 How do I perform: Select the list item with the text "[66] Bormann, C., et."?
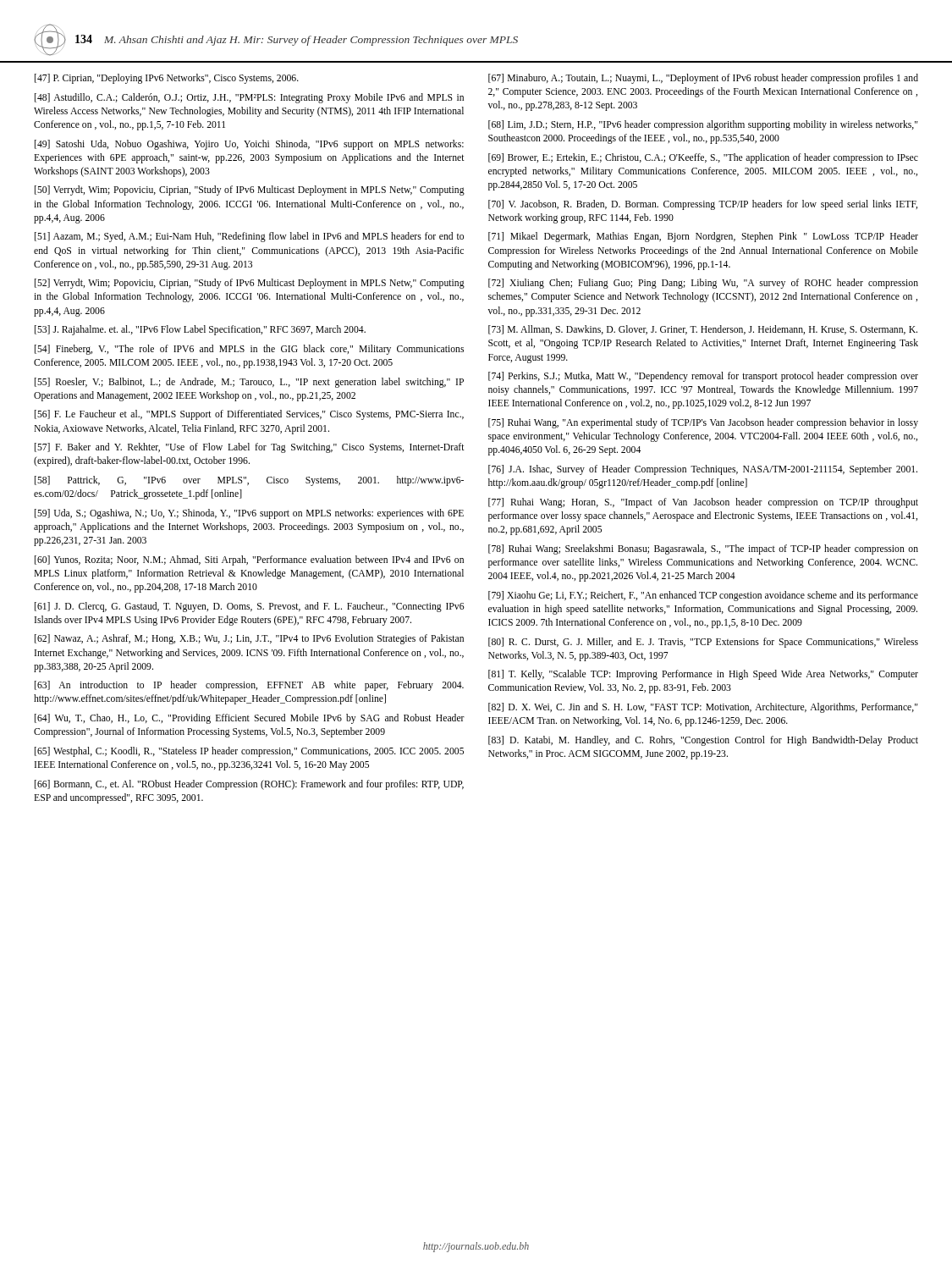tap(249, 791)
